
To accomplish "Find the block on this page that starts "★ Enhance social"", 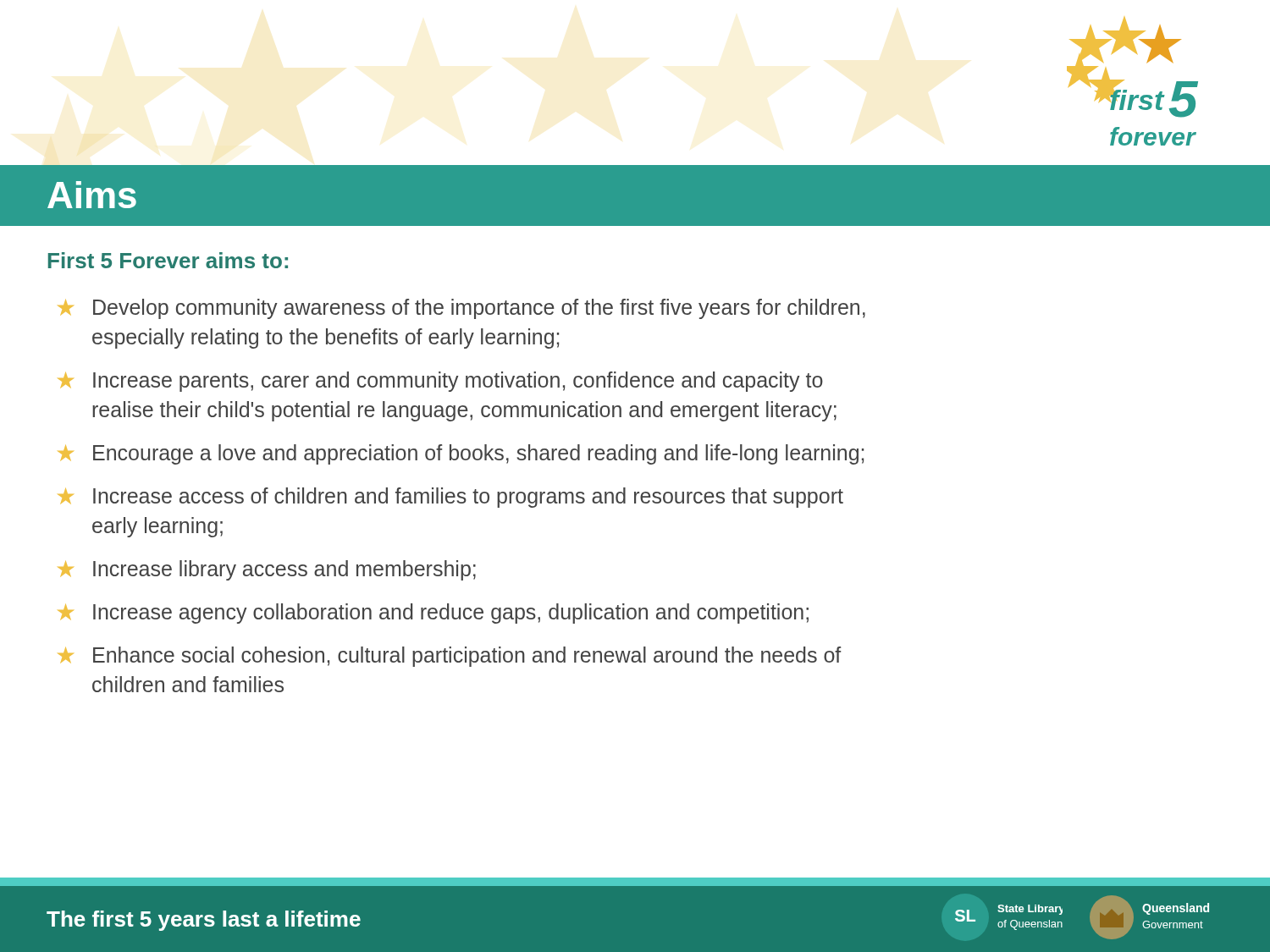I will point(448,670).
